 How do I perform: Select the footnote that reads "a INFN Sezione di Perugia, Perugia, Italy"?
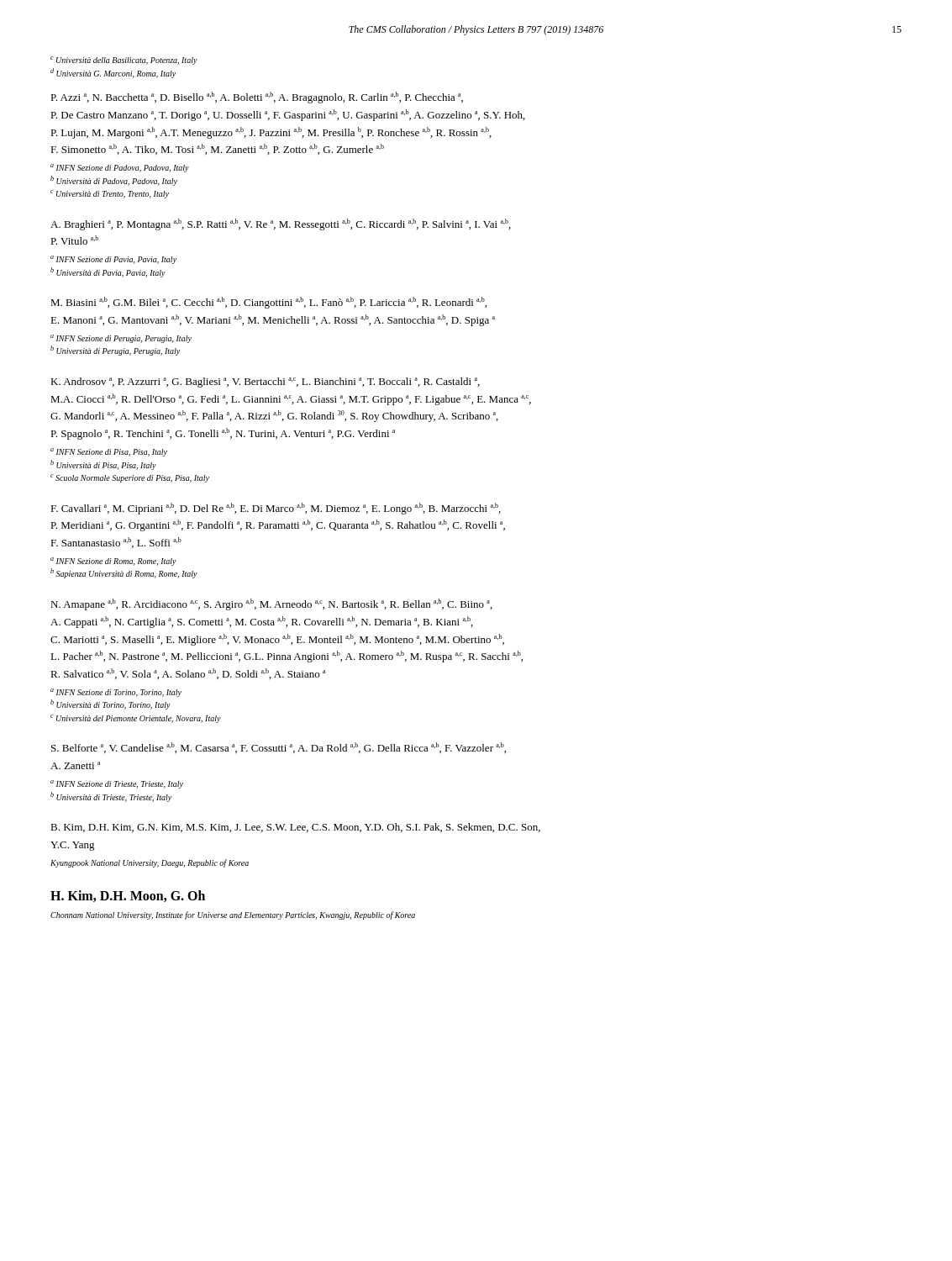(121, 338)
